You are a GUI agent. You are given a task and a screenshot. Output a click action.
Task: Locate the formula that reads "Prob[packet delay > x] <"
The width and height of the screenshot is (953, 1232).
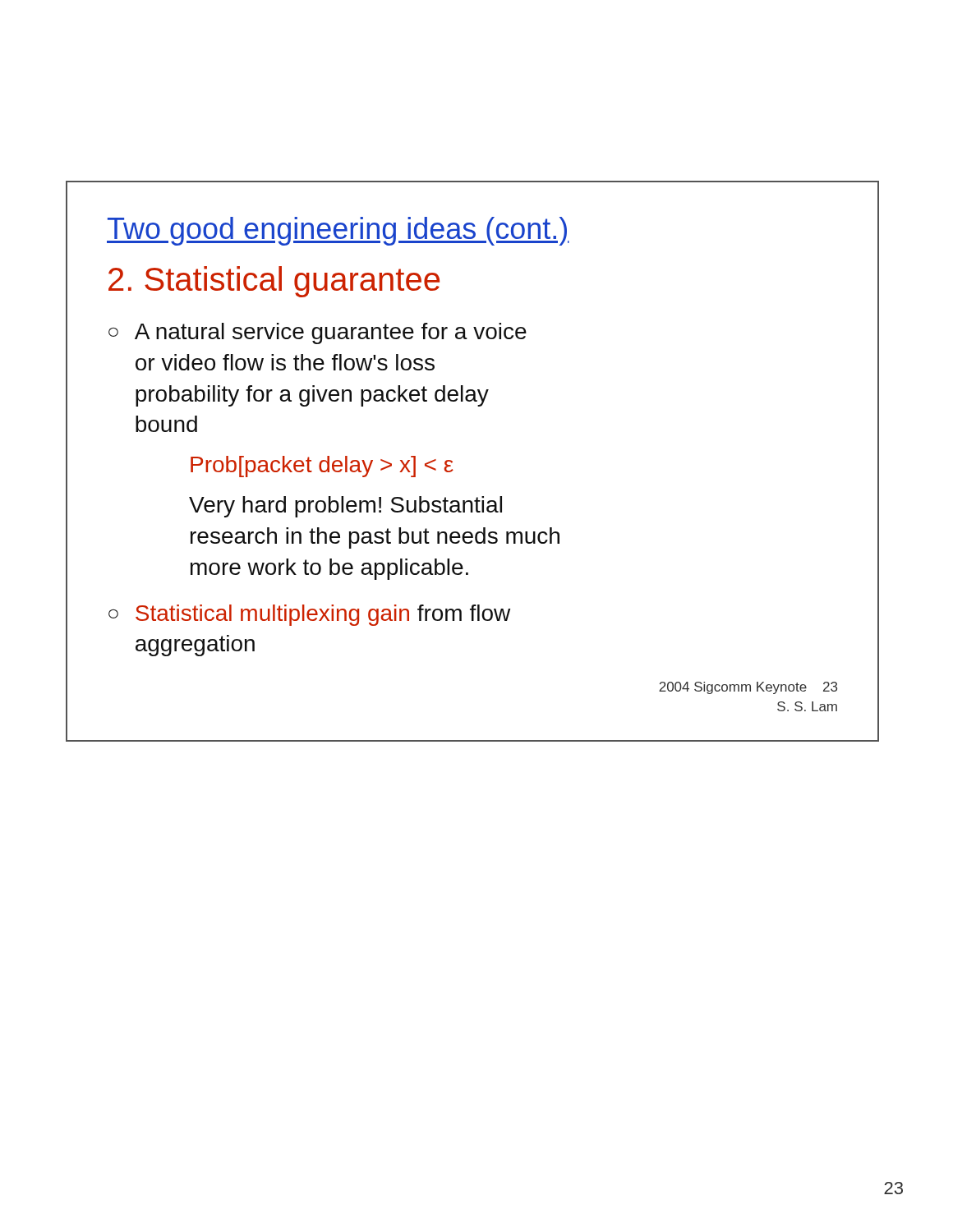(x=322, y=467)
